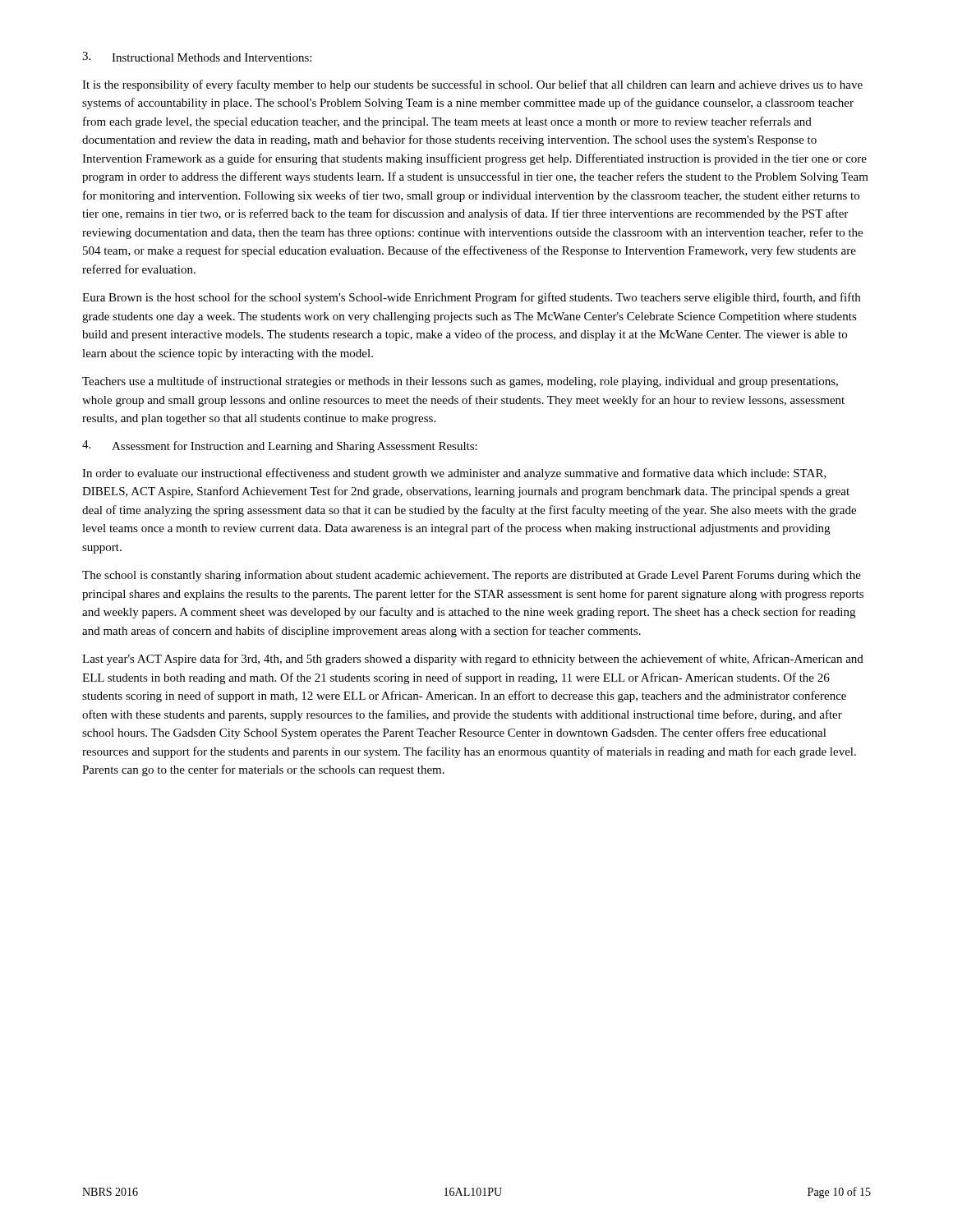Point to the block beginning "Last year's ACT Aspire data for 3rd,"
The height and width of the screenshot is (1232, 953).
(476, 714)
